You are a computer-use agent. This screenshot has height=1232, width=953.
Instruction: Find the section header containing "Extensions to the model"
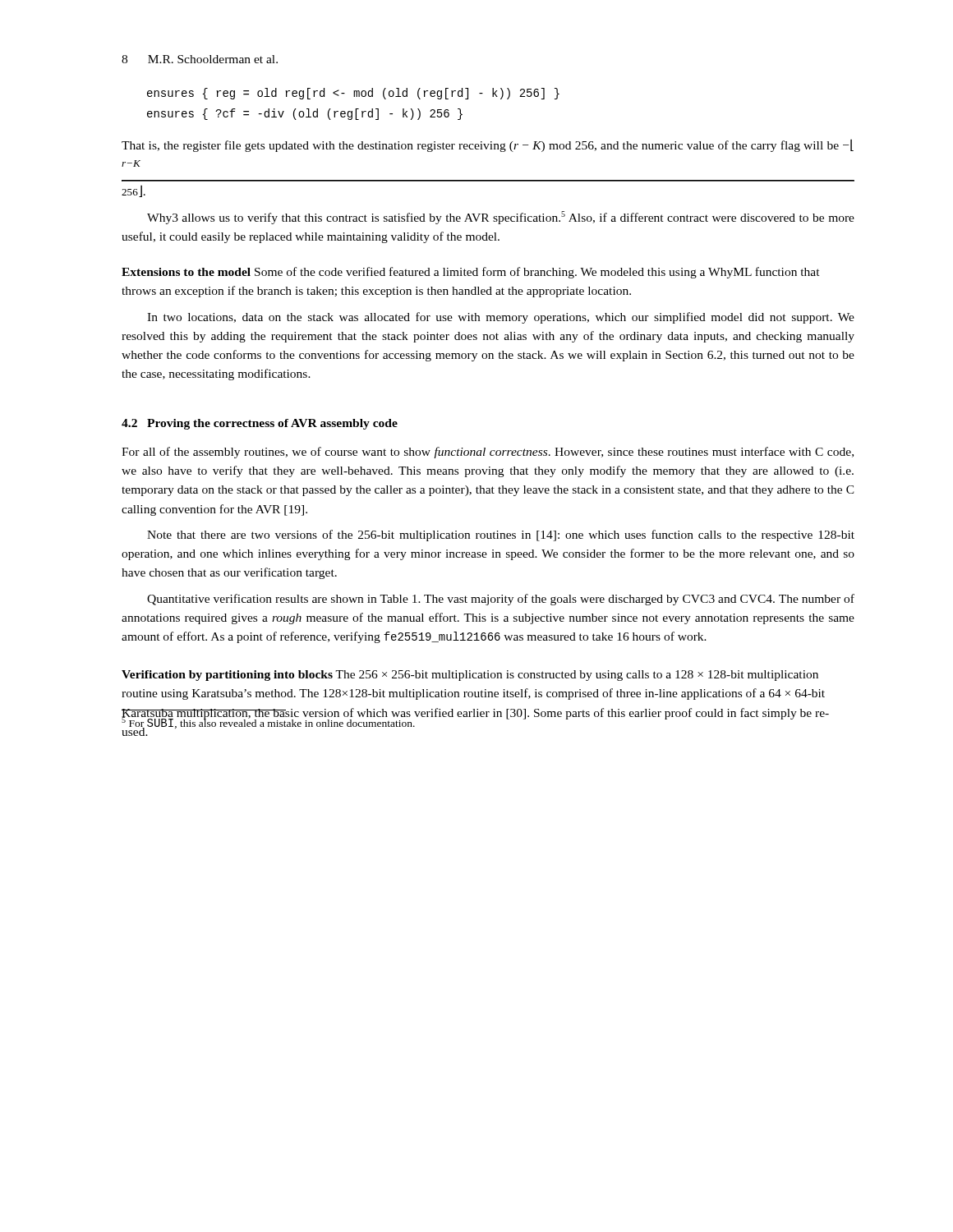click(x=186, y=272)
